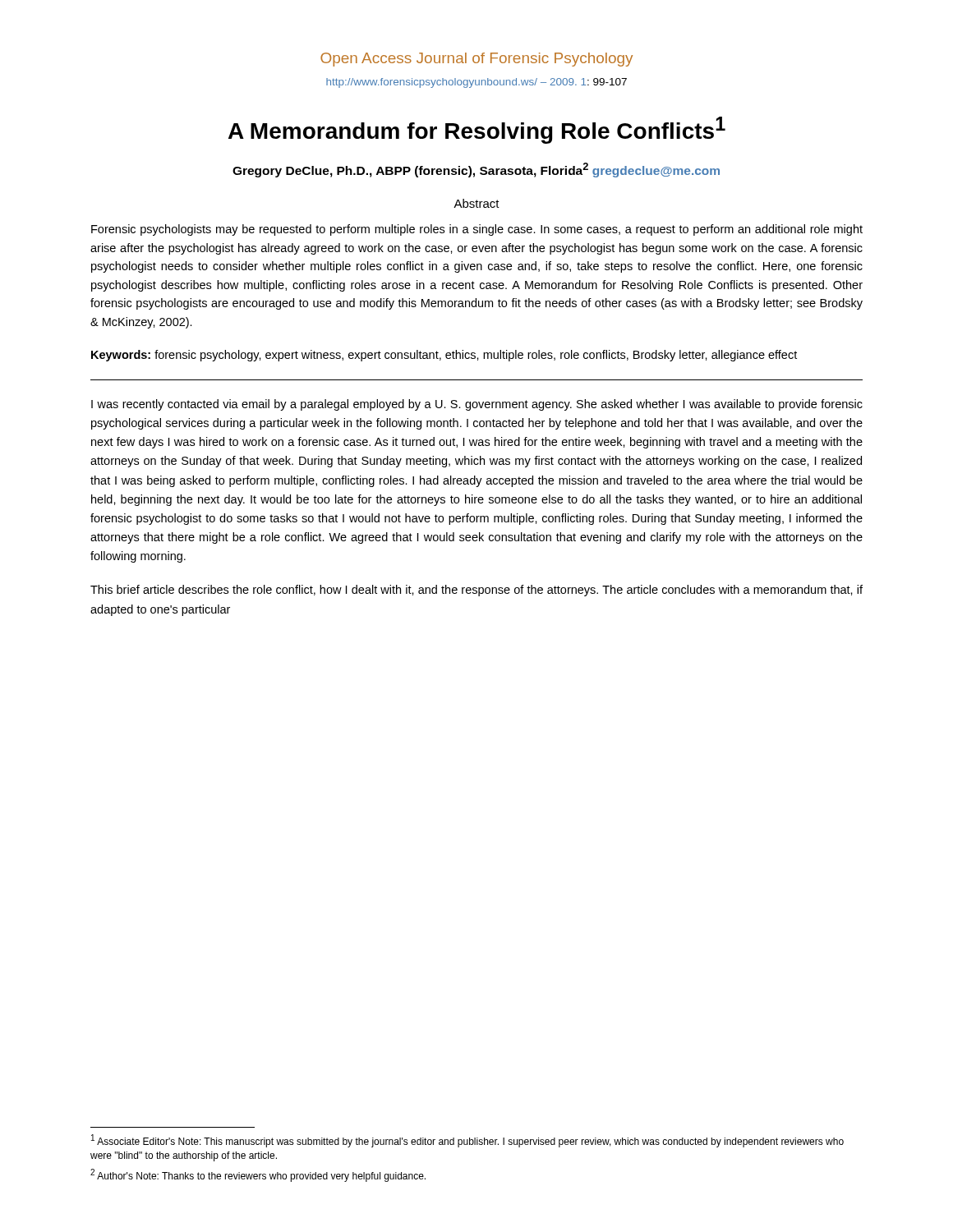Find the text that reads "http://www.forensicpsychologyunbound.ws/ – 2009. 1: 99-107"
The image size is (953, 1232).
(476, 82)
